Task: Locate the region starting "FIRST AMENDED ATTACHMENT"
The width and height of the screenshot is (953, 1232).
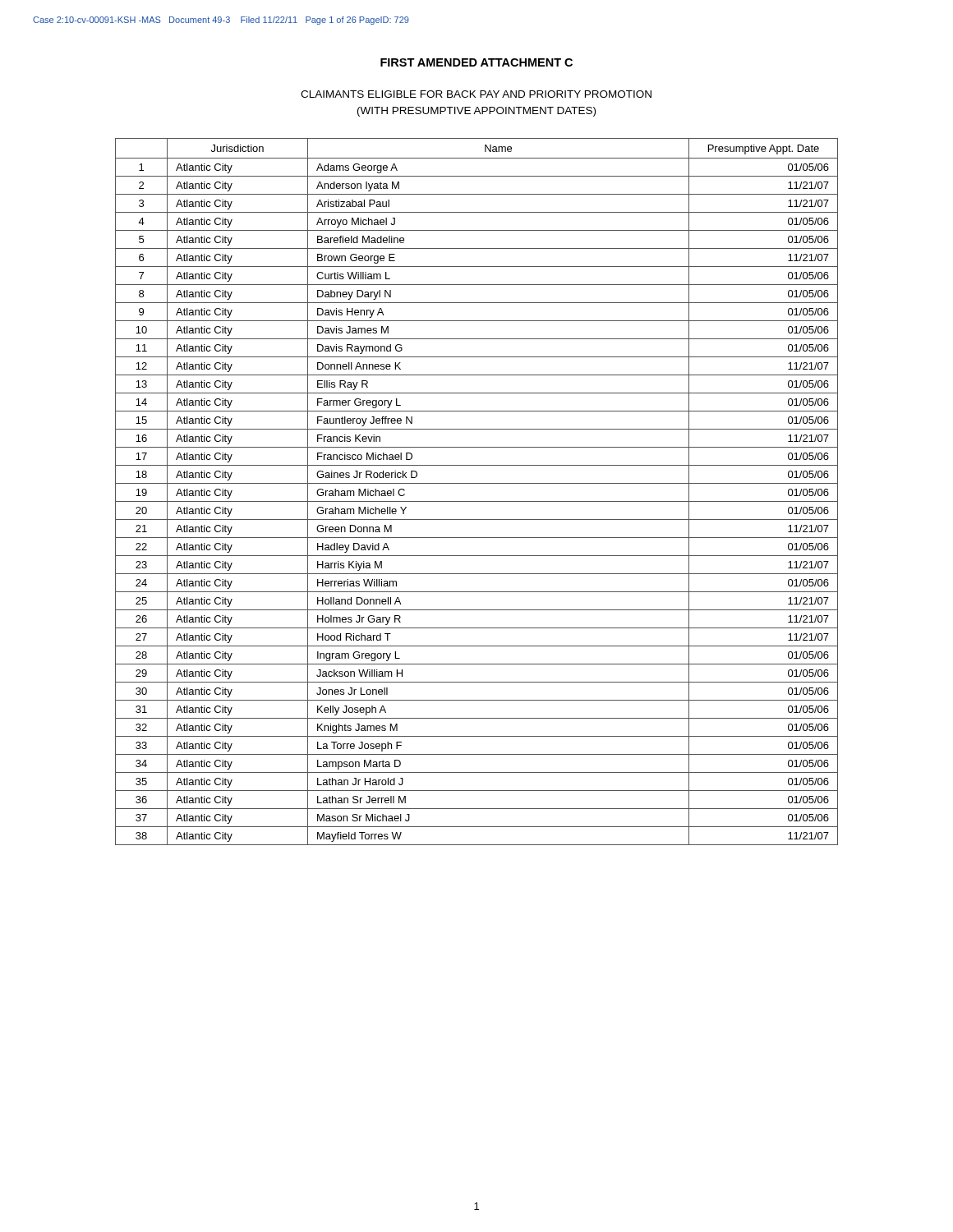Action: pyautogui.click(x=476, y=62)
